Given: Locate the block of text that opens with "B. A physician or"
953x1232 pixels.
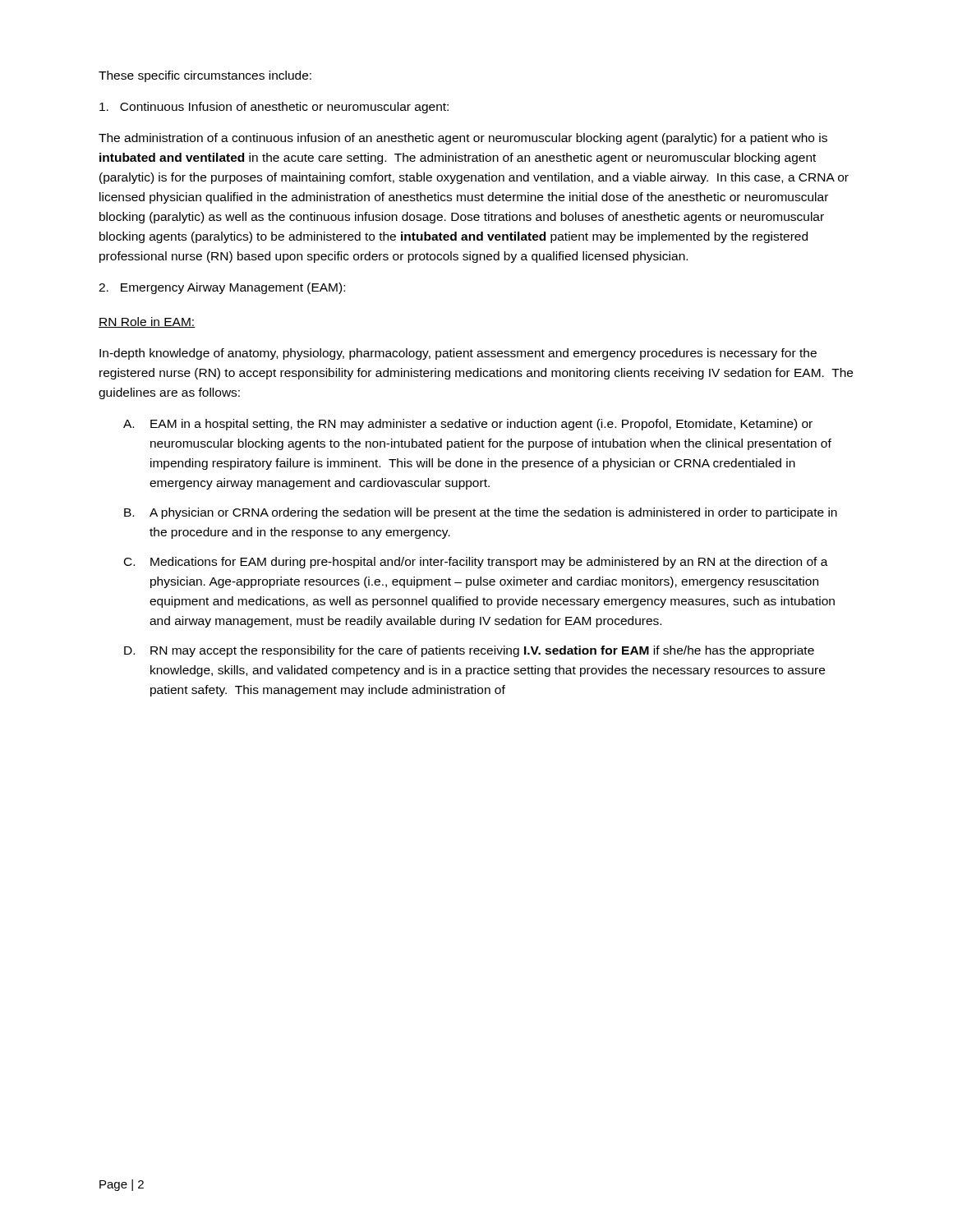Looking at the screenshot, I should click(x=489, y=523).
